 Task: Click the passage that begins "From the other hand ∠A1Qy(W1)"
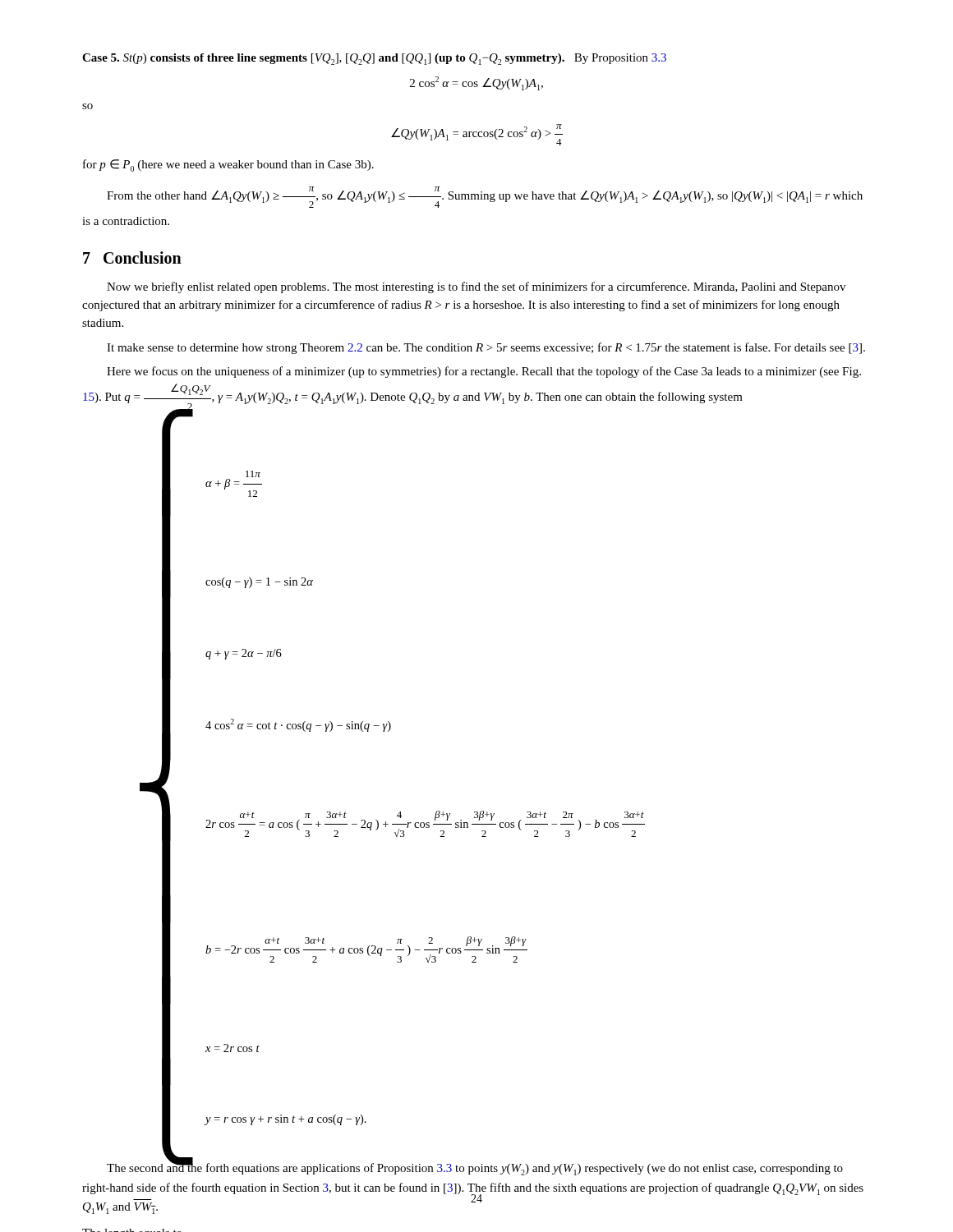click(x=472, y=204)
